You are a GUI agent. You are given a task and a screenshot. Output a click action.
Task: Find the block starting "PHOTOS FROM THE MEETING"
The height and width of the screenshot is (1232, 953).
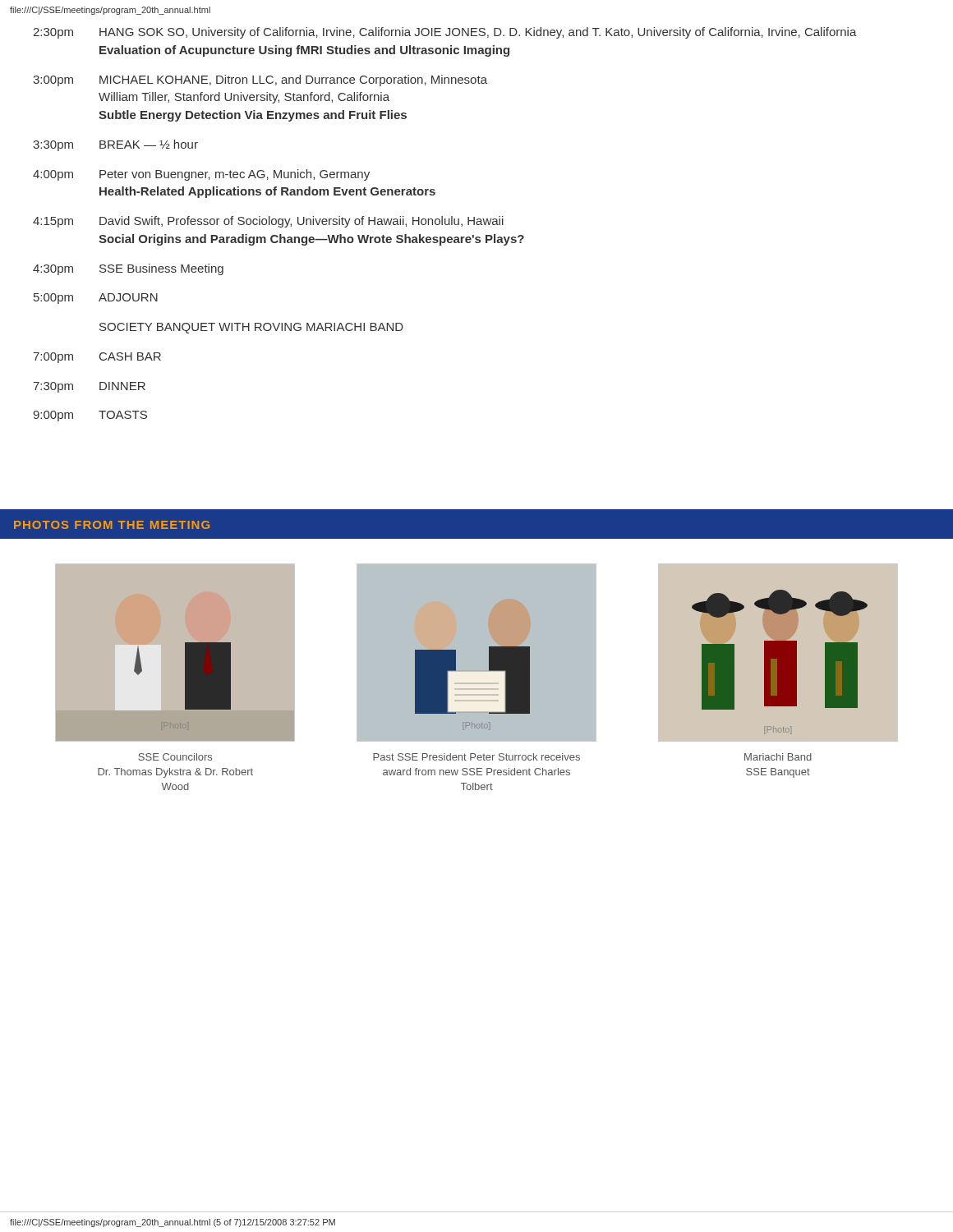(x=112, y=524)
